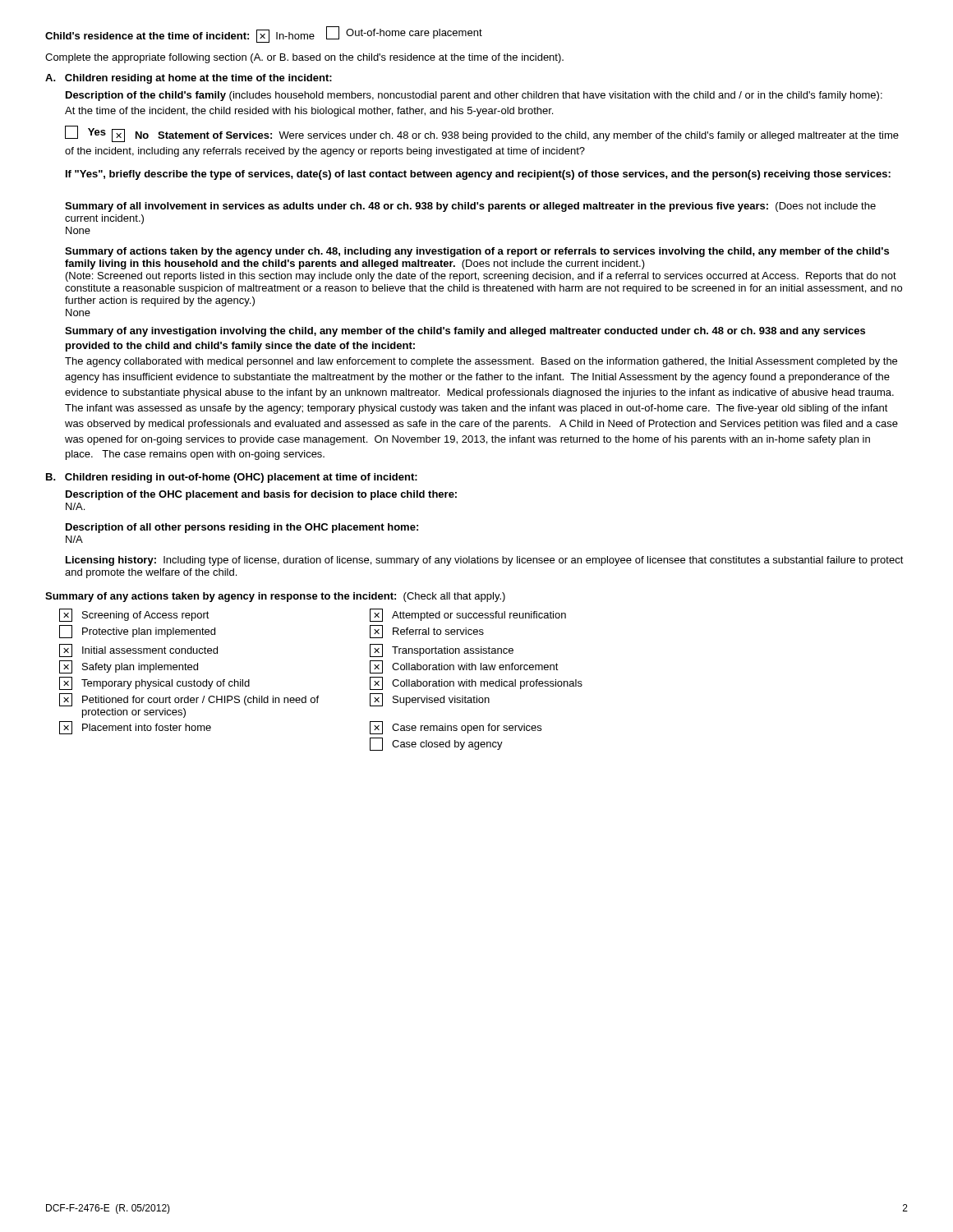The height and width of the screenshot is (1232, 953).
Task: Find the text starting "Description of all other persons residing"
Action: tap(242, 533)
